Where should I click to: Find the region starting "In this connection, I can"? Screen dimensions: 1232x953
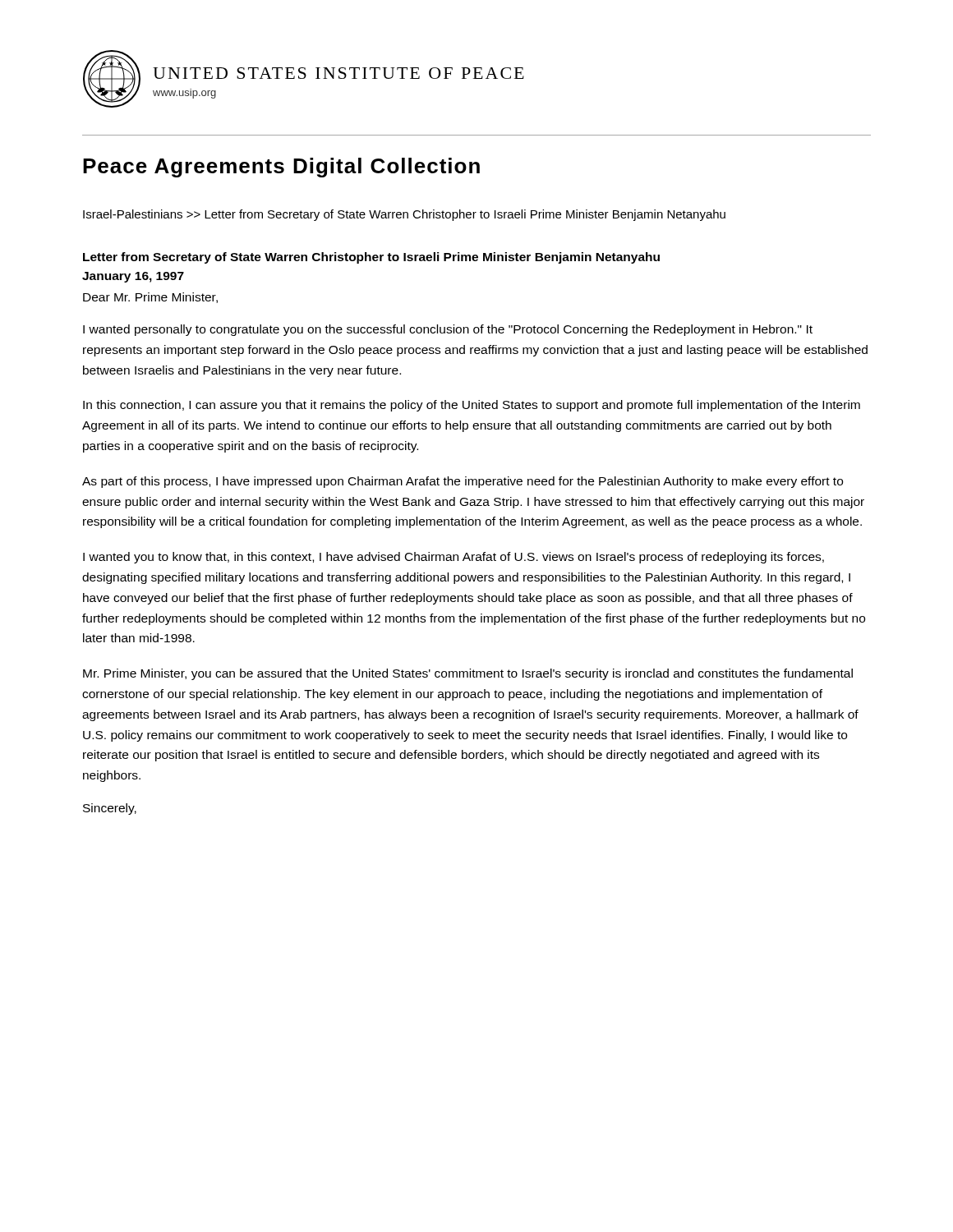tap(471, 425)
